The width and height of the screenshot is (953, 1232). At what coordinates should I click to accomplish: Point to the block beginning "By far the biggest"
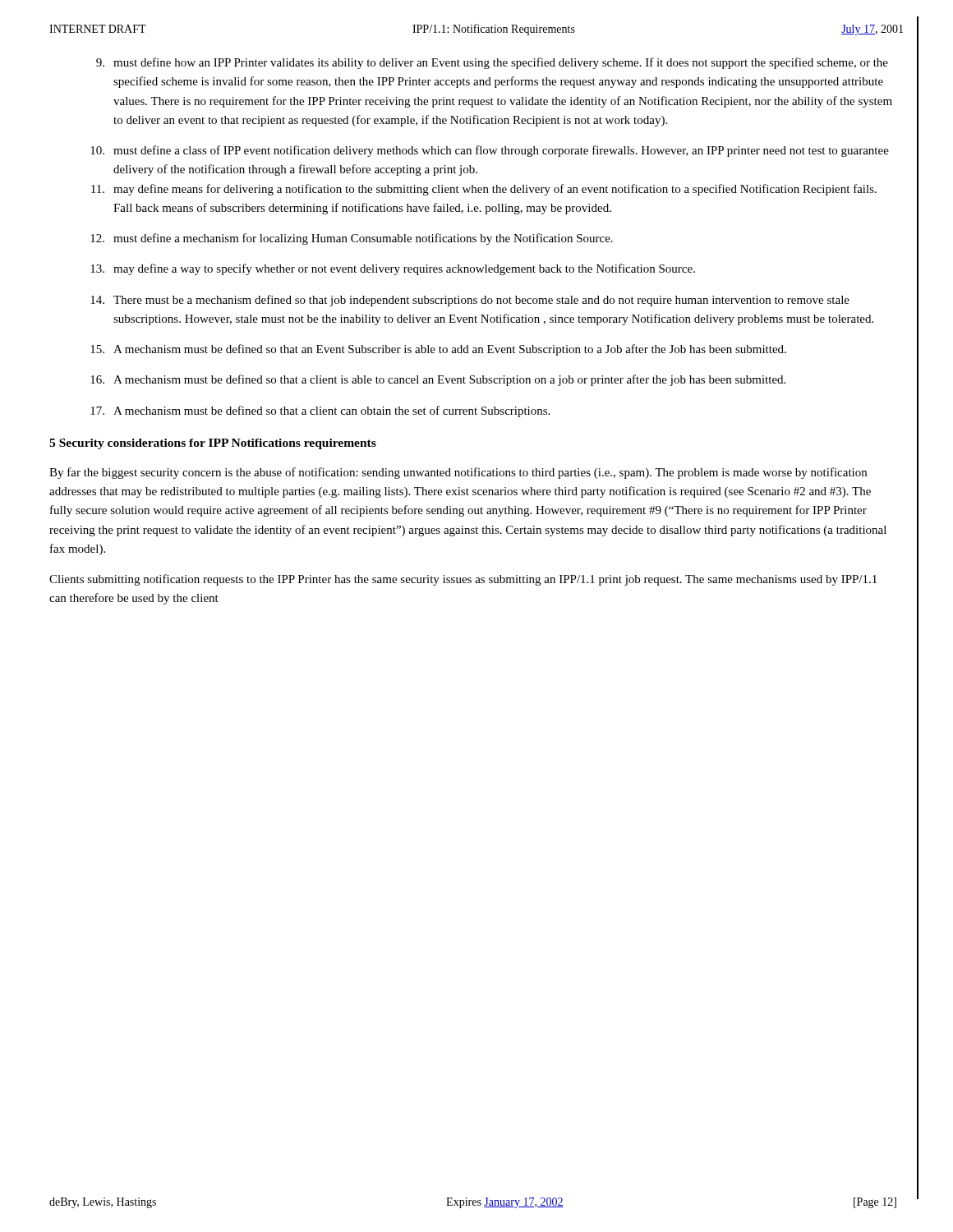click(468, 510)
